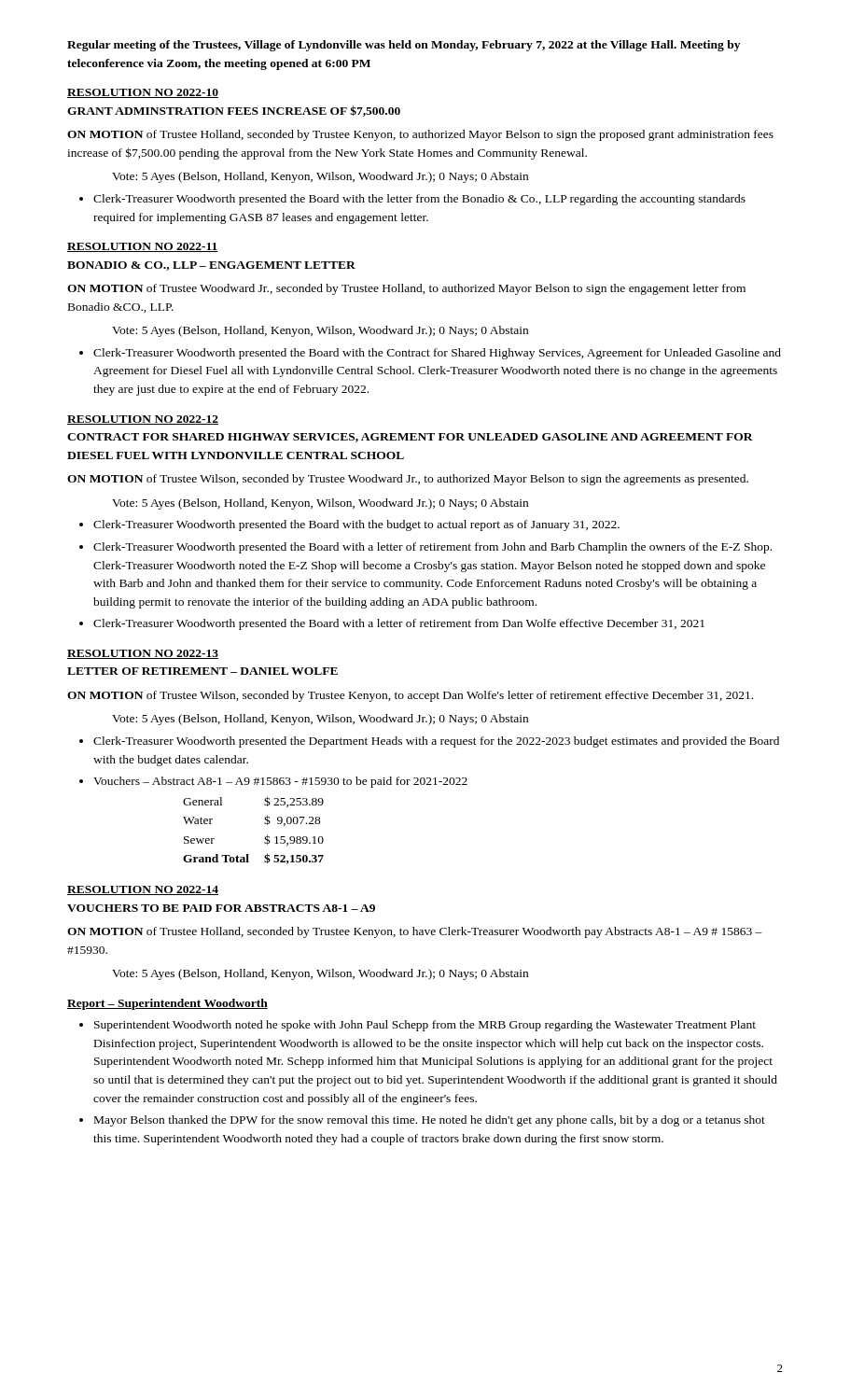Find the text starting "Clerk-Treasurer Woodworth presented the Board with the Contract"

coord(437,371)
